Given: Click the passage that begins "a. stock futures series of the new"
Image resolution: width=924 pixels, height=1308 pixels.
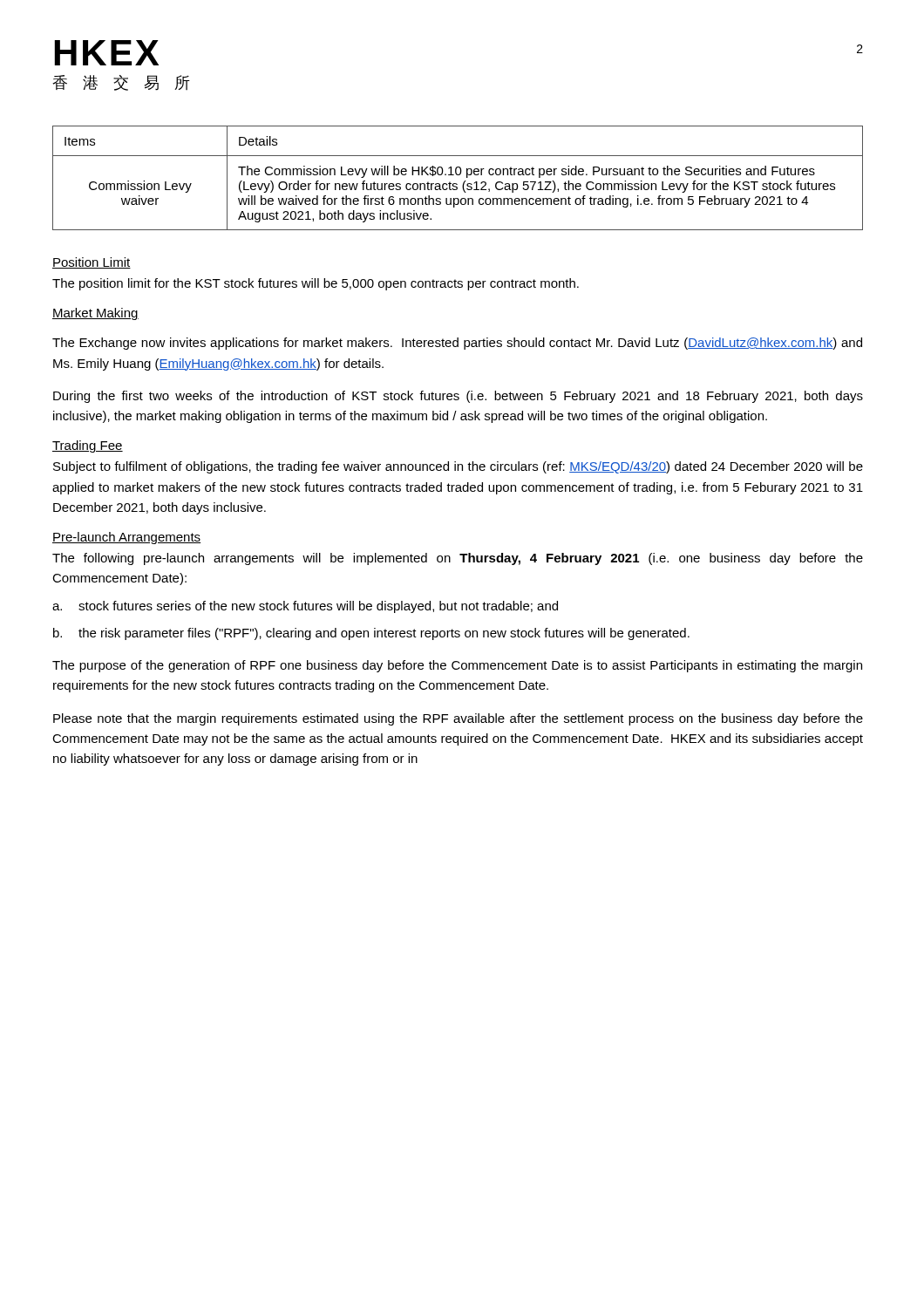Looking at the screenshot, I should click(x=306, y=605).
